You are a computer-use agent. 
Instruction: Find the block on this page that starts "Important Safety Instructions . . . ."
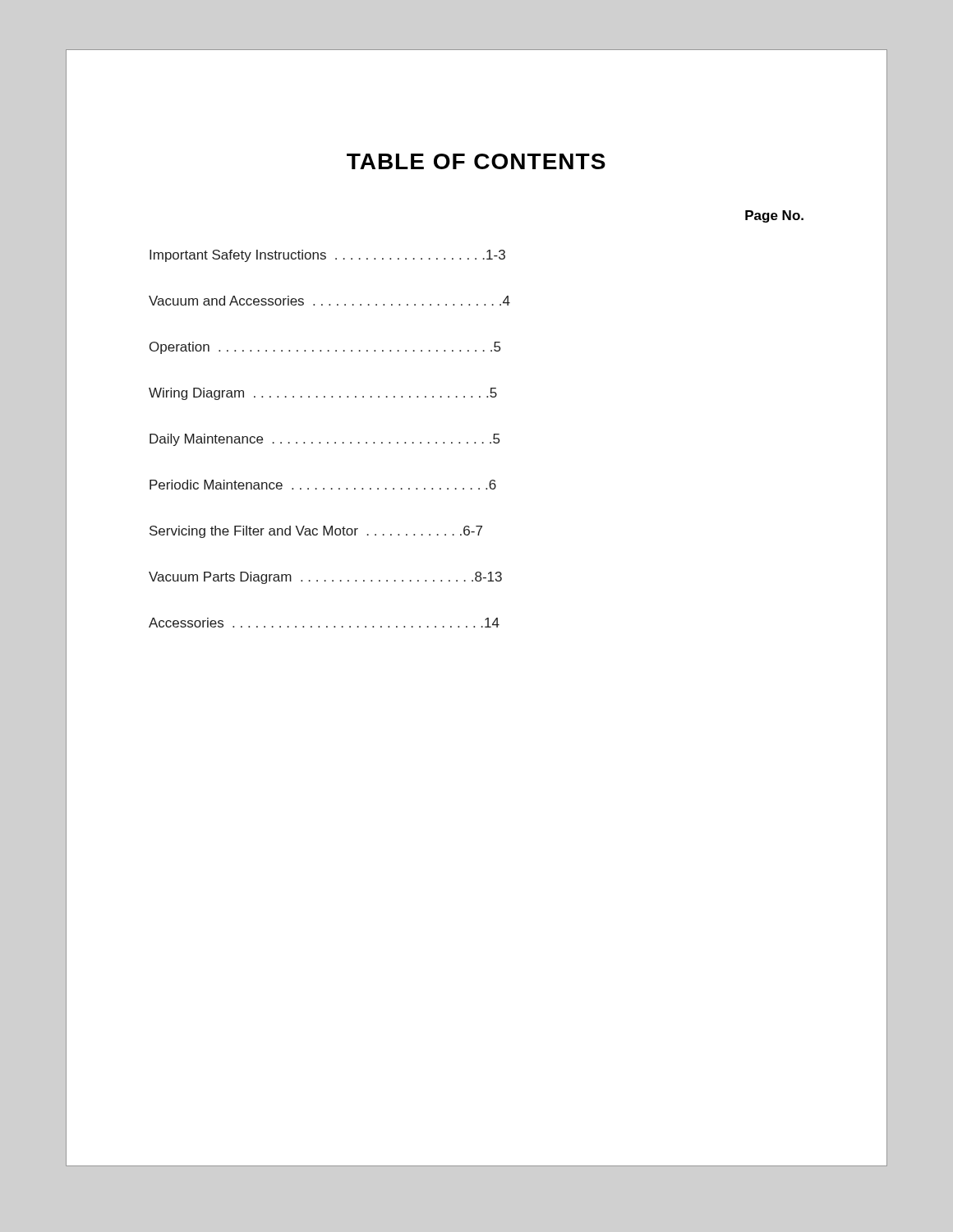click(x=327, y=255)
